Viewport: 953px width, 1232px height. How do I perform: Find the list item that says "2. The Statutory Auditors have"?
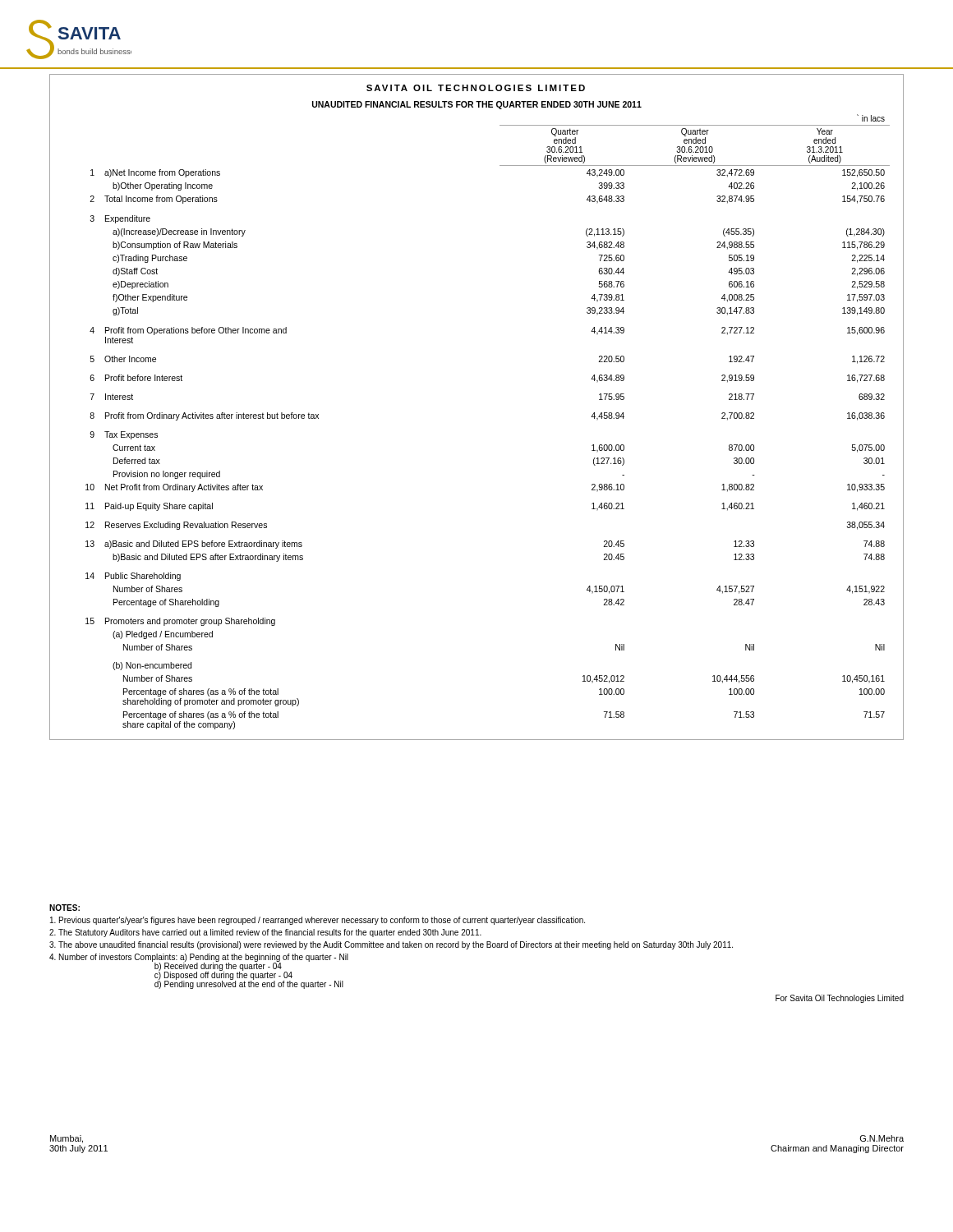(265, 933)
